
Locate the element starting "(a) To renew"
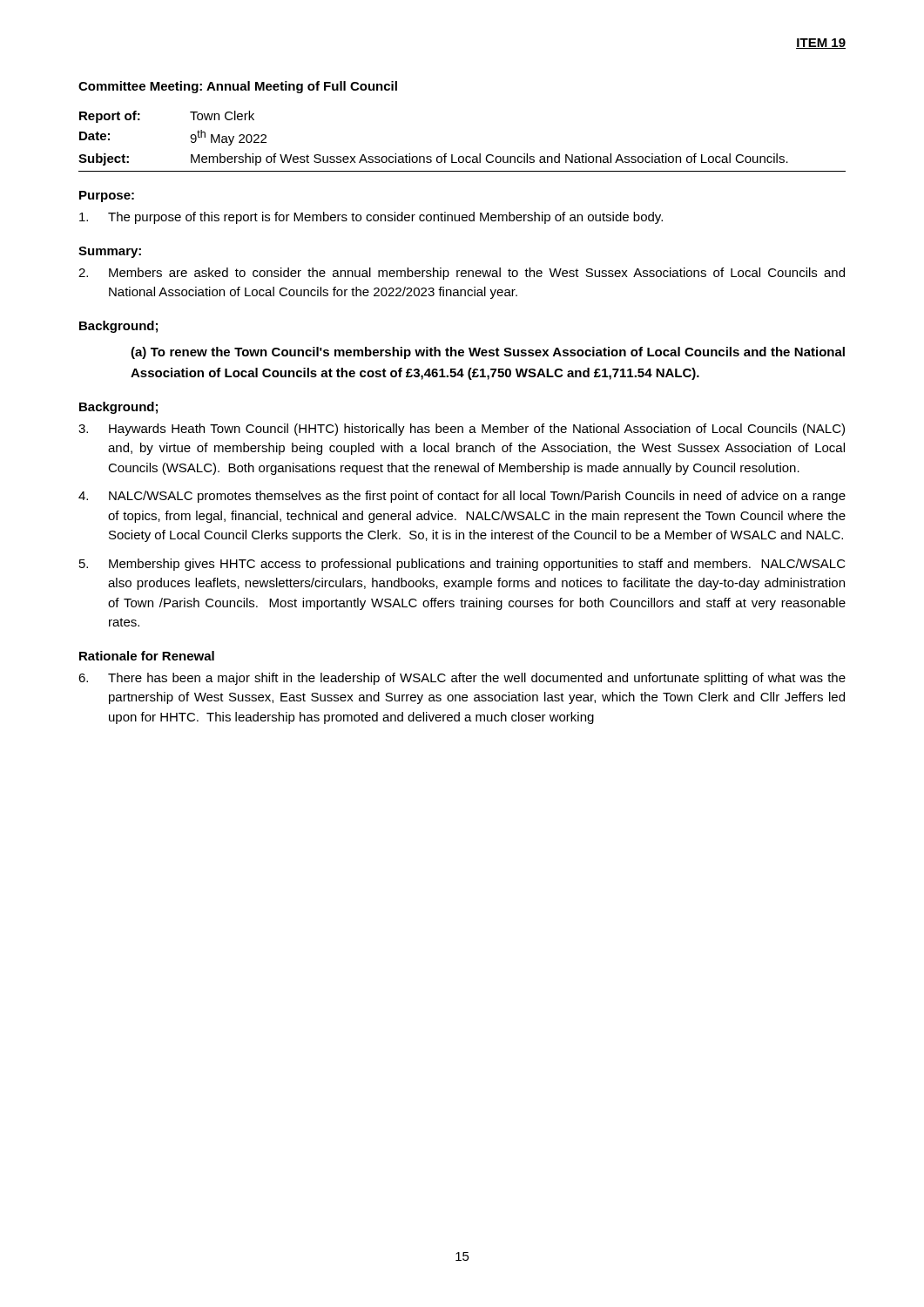tap(488, 362)
